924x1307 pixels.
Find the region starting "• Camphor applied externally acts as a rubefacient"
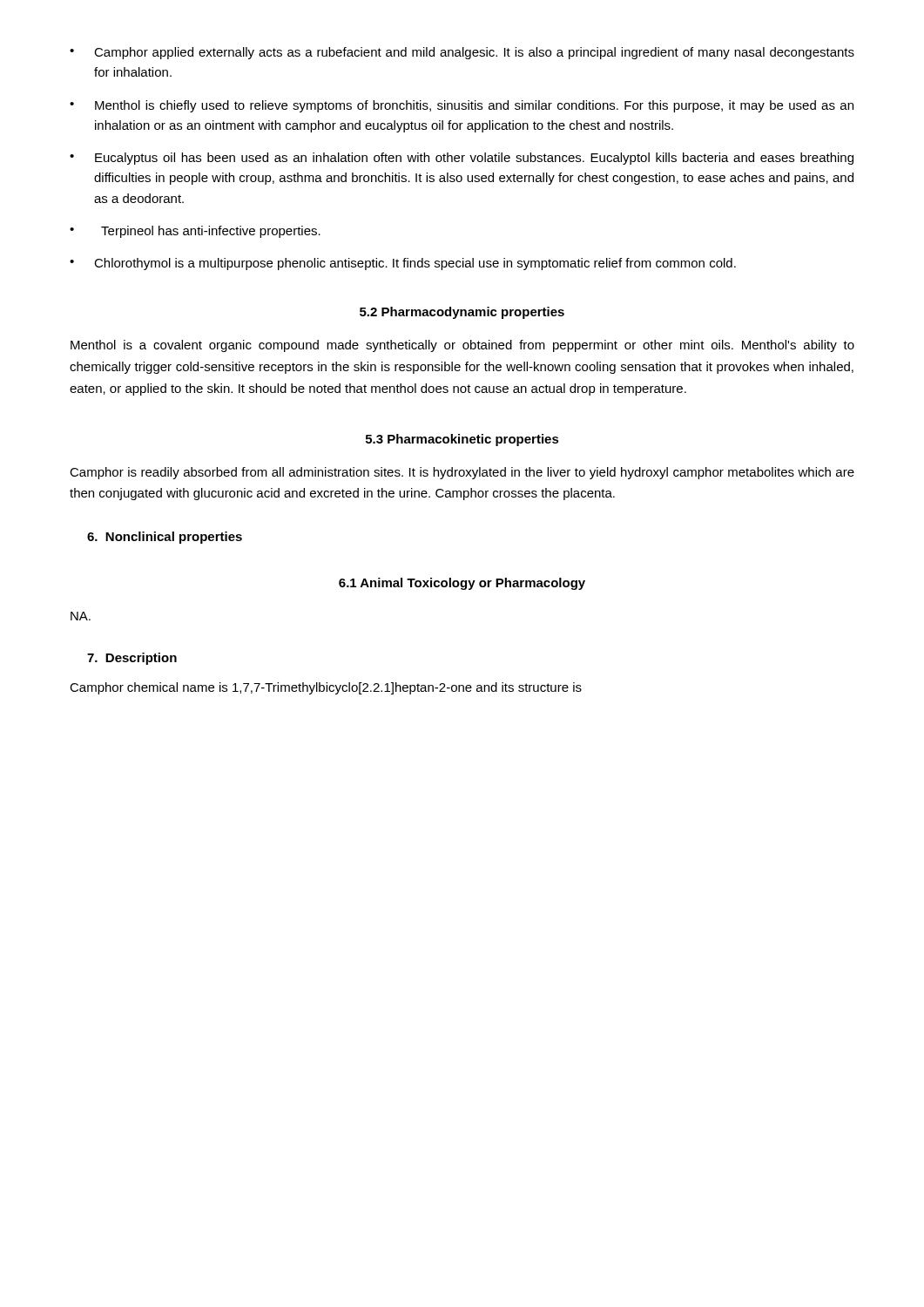tap(462, 62)
